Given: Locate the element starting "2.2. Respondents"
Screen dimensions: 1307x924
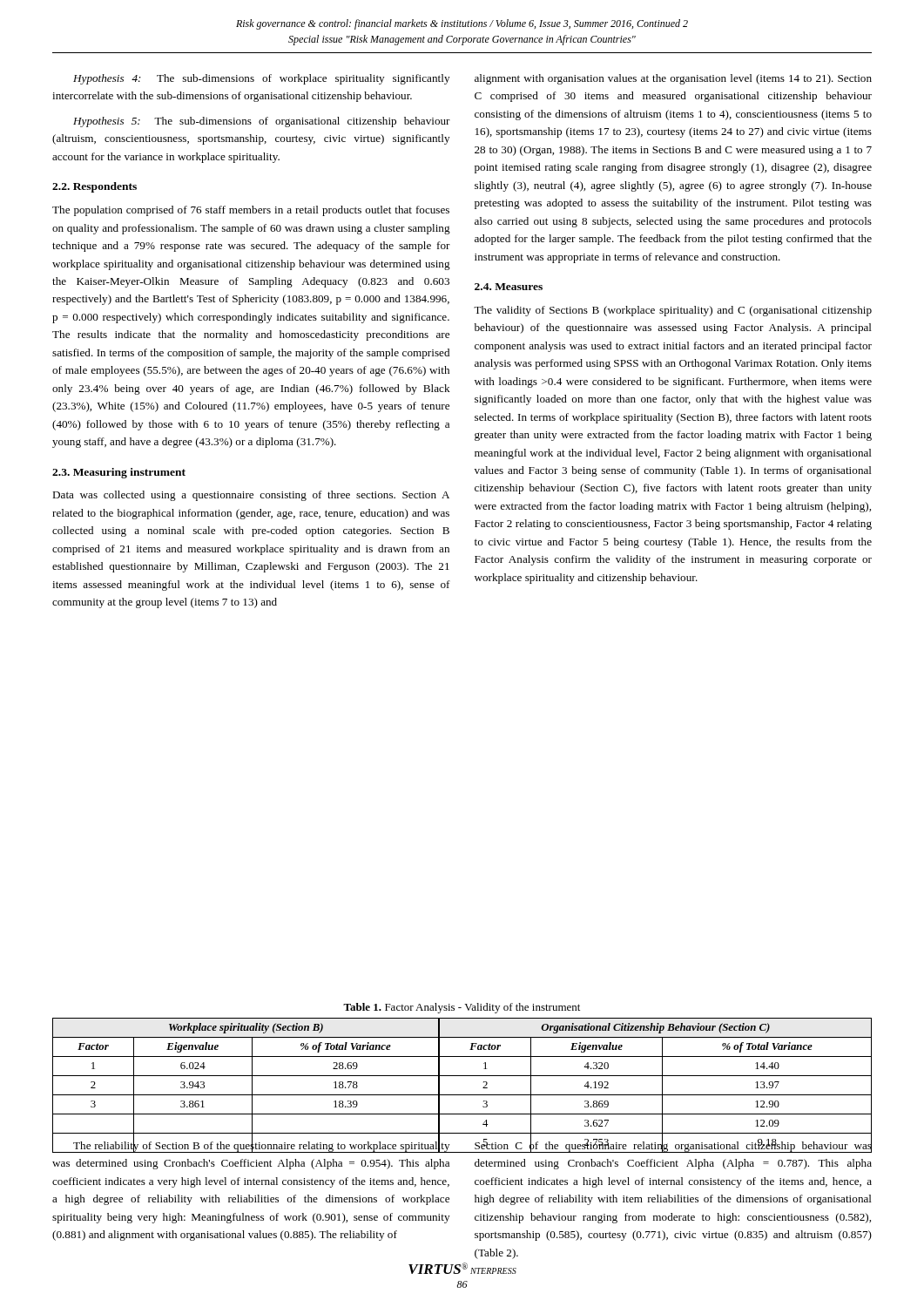Looking at the screenshot, I should coord(95,186).
